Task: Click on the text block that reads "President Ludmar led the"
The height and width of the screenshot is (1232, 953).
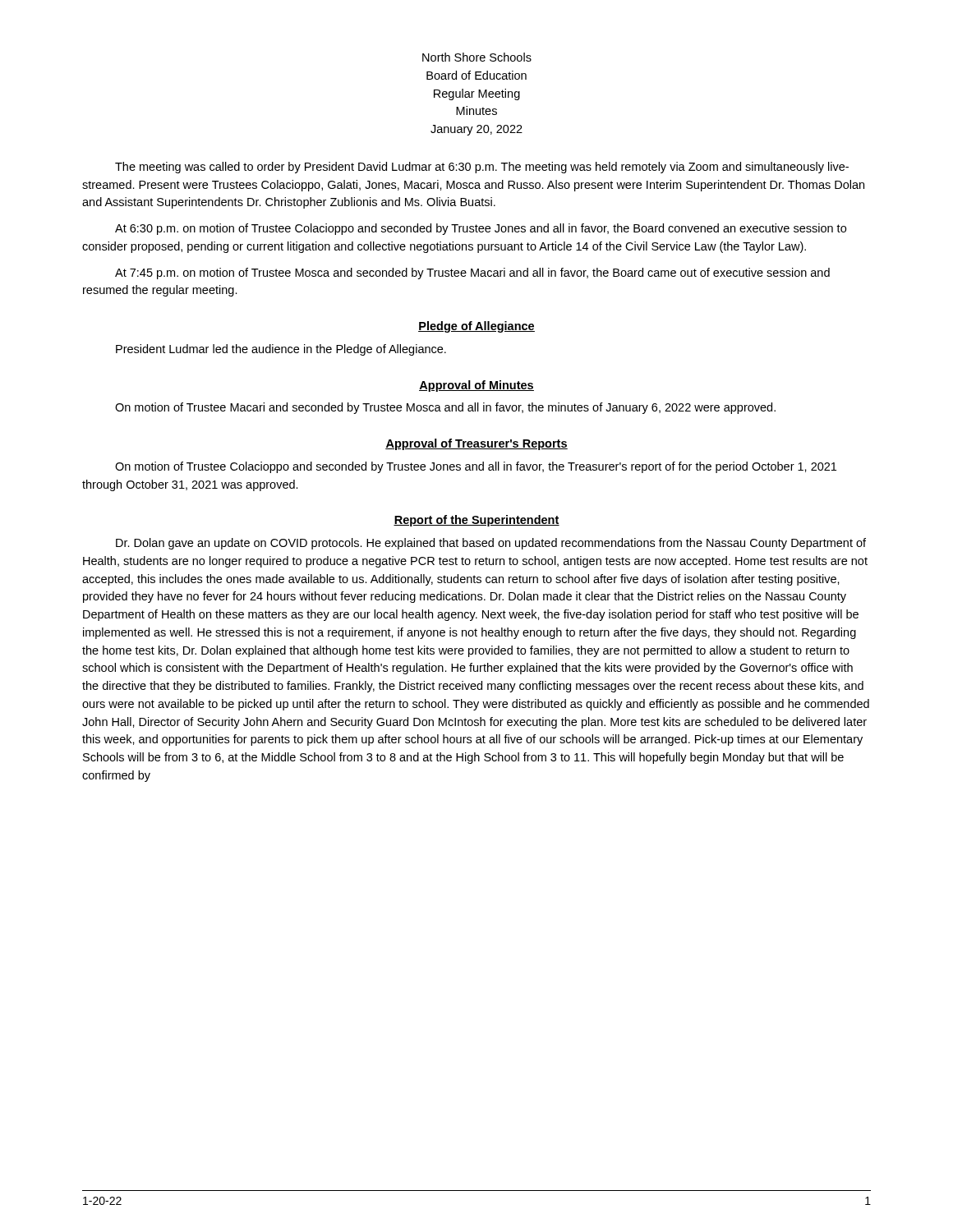Action: click(281, 349)
